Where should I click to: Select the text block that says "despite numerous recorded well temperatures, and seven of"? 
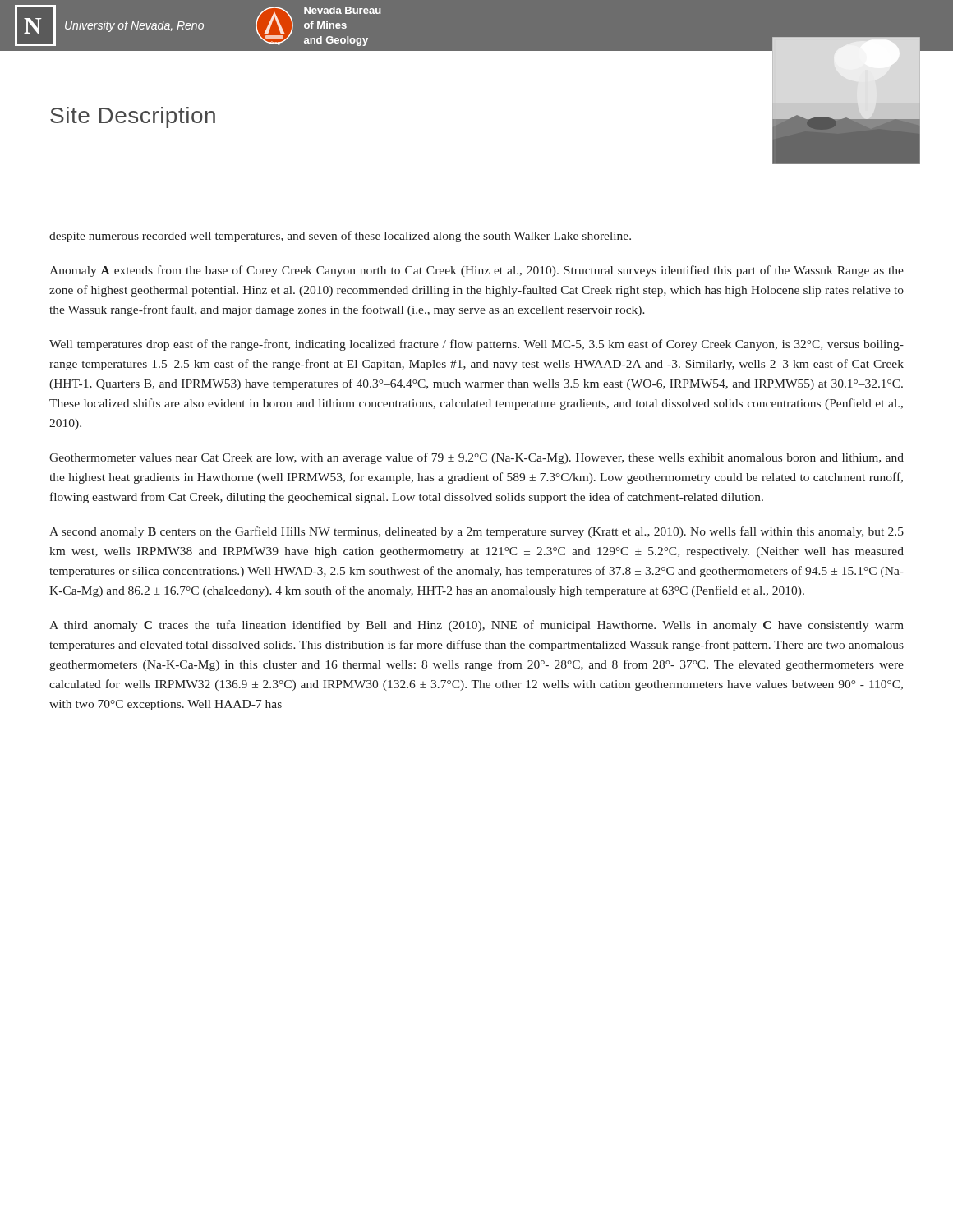[x=341, y=235]
